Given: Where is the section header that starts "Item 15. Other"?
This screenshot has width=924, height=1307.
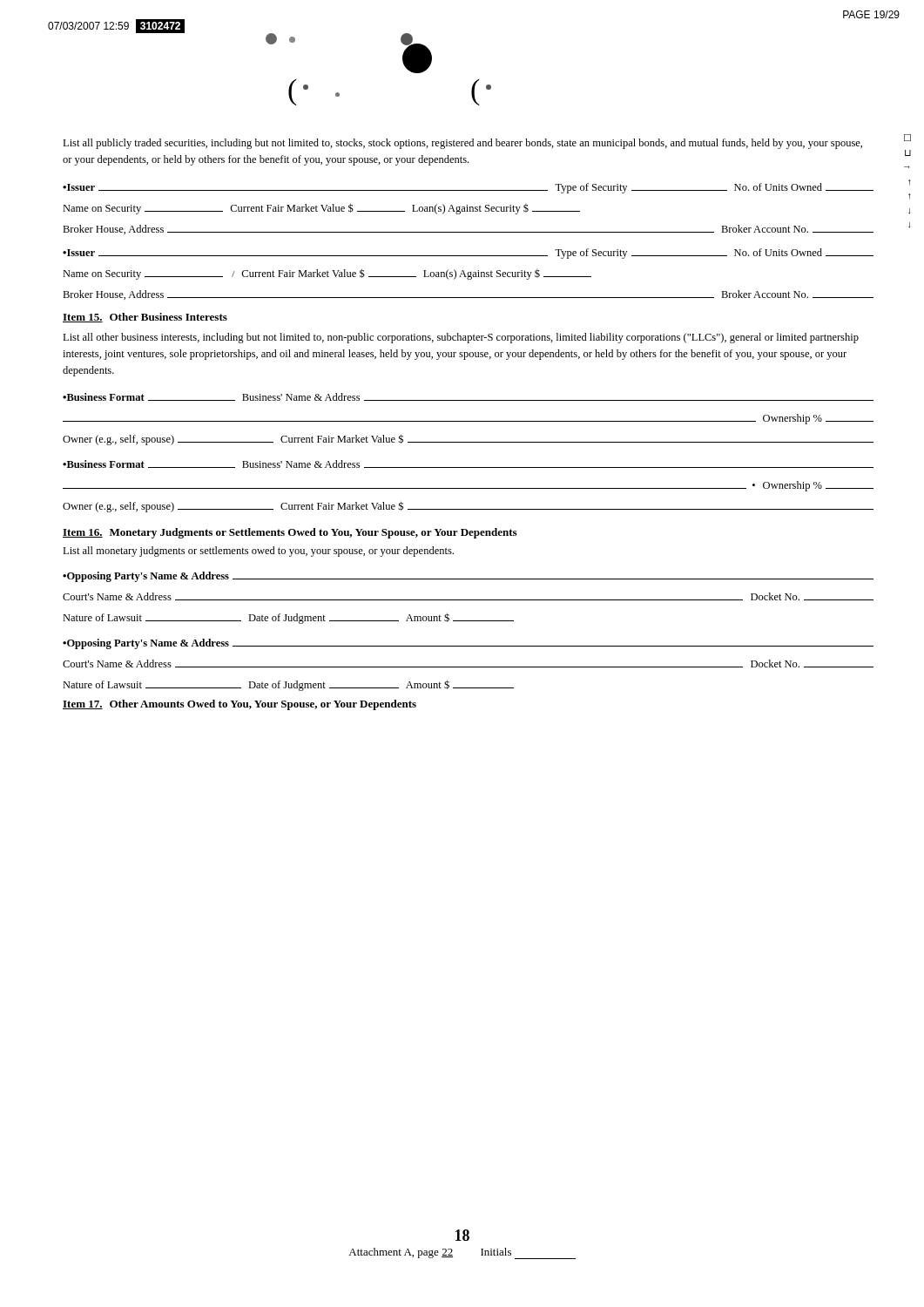Looking at the screenshot, I should (x=145, y=317).
